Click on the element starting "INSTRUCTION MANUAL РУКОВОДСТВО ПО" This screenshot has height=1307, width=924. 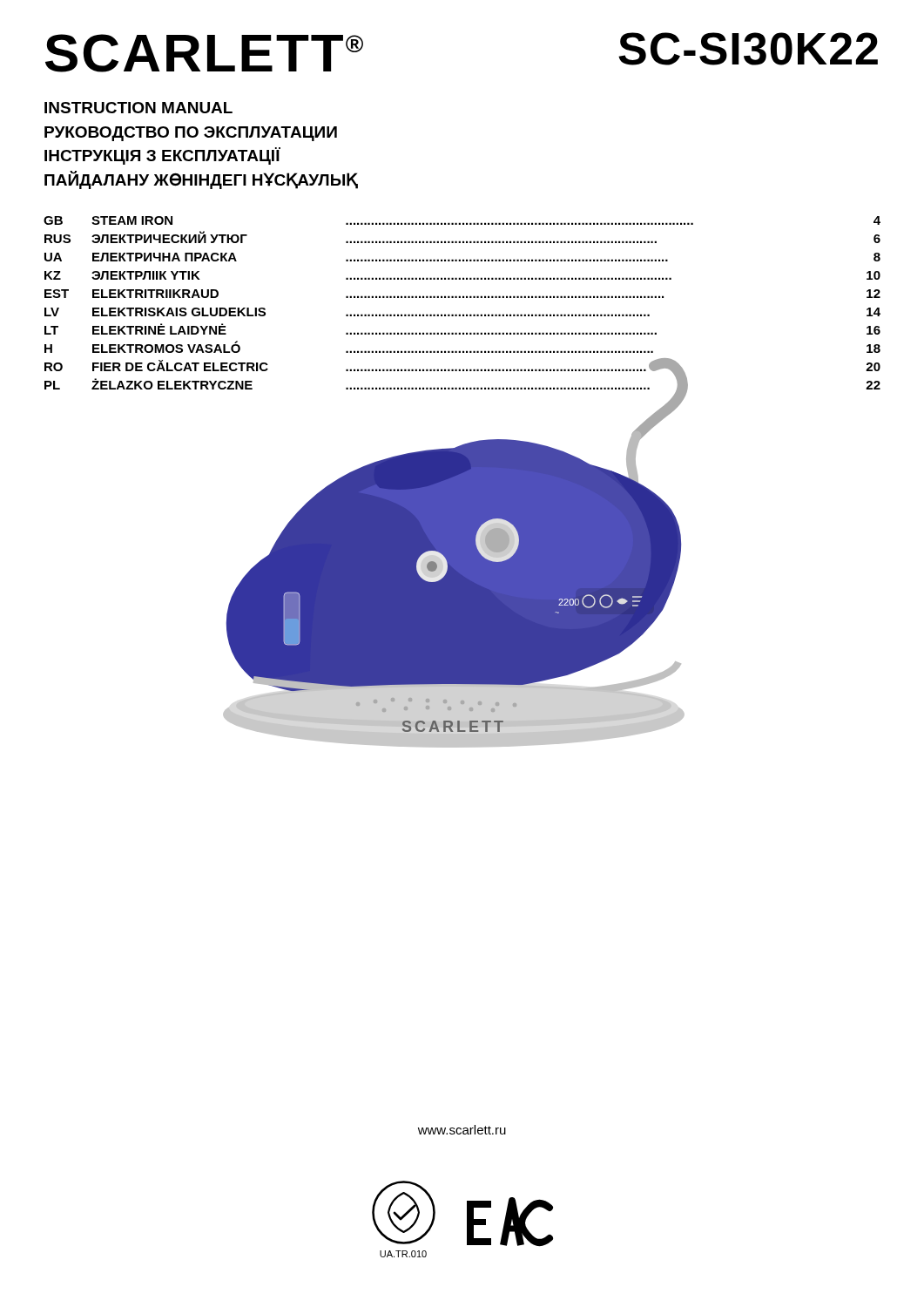tap(138, 108)
